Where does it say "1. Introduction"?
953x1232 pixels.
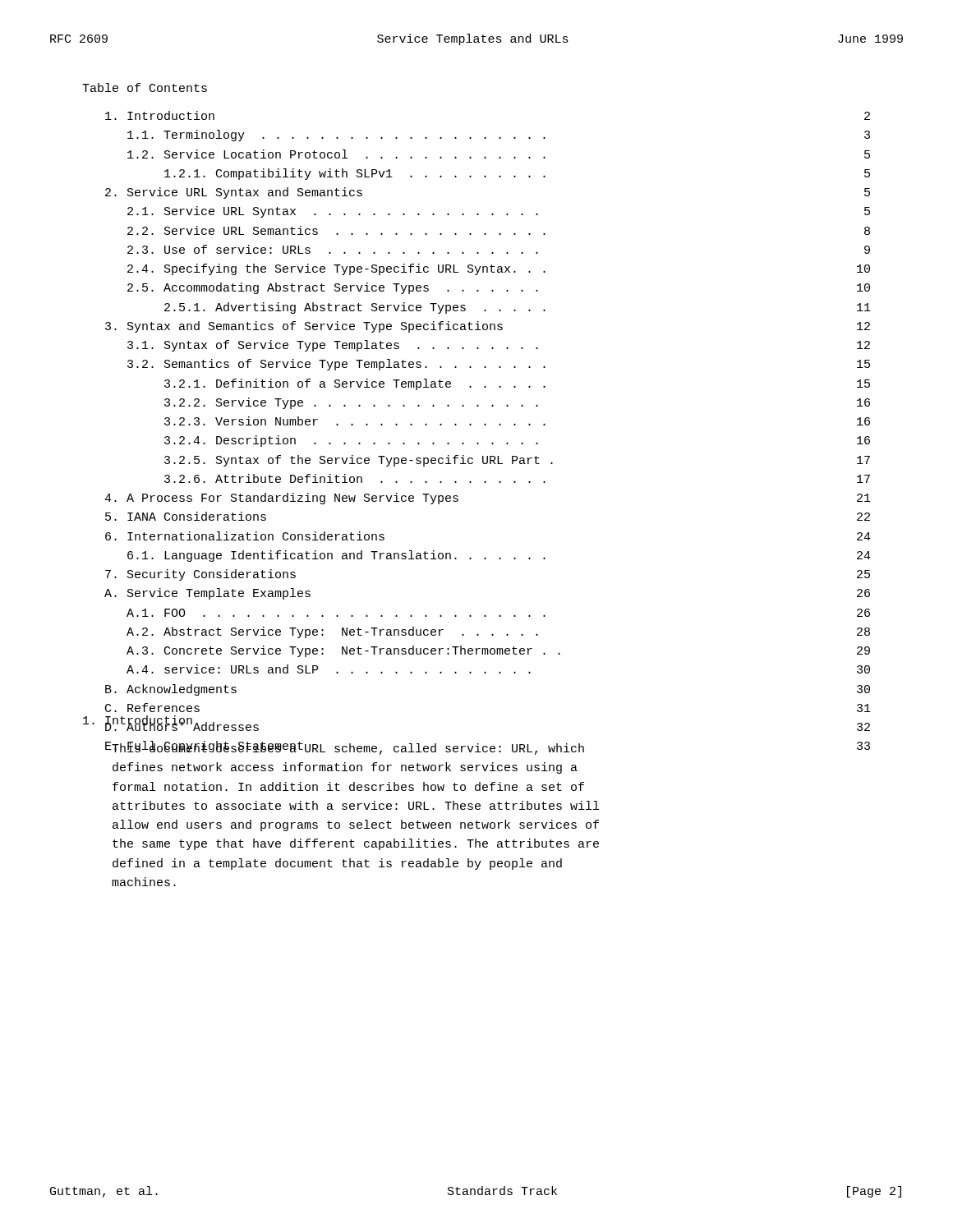click(x=138, y=722)
